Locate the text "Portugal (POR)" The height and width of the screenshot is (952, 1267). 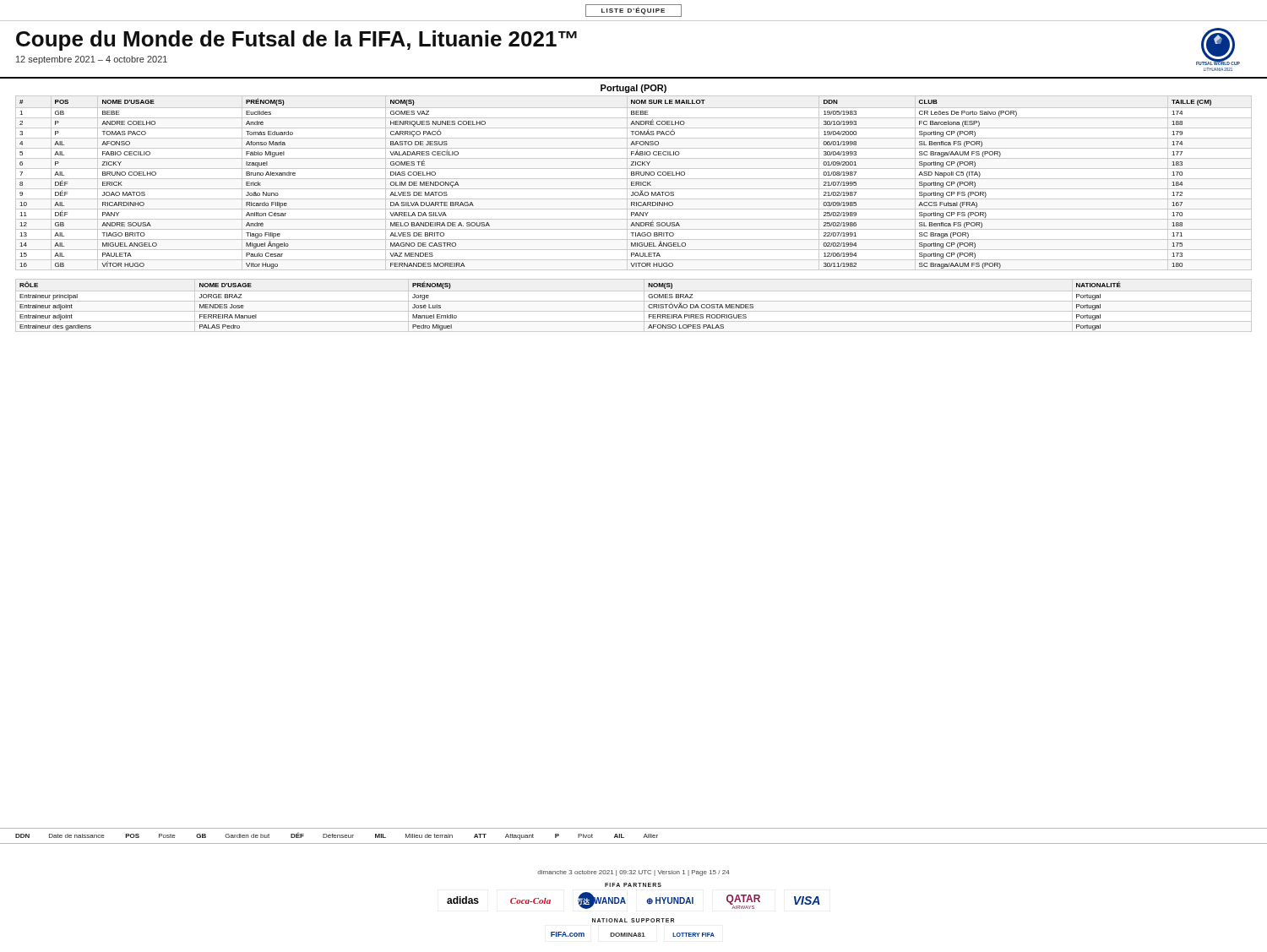[634, 88]
